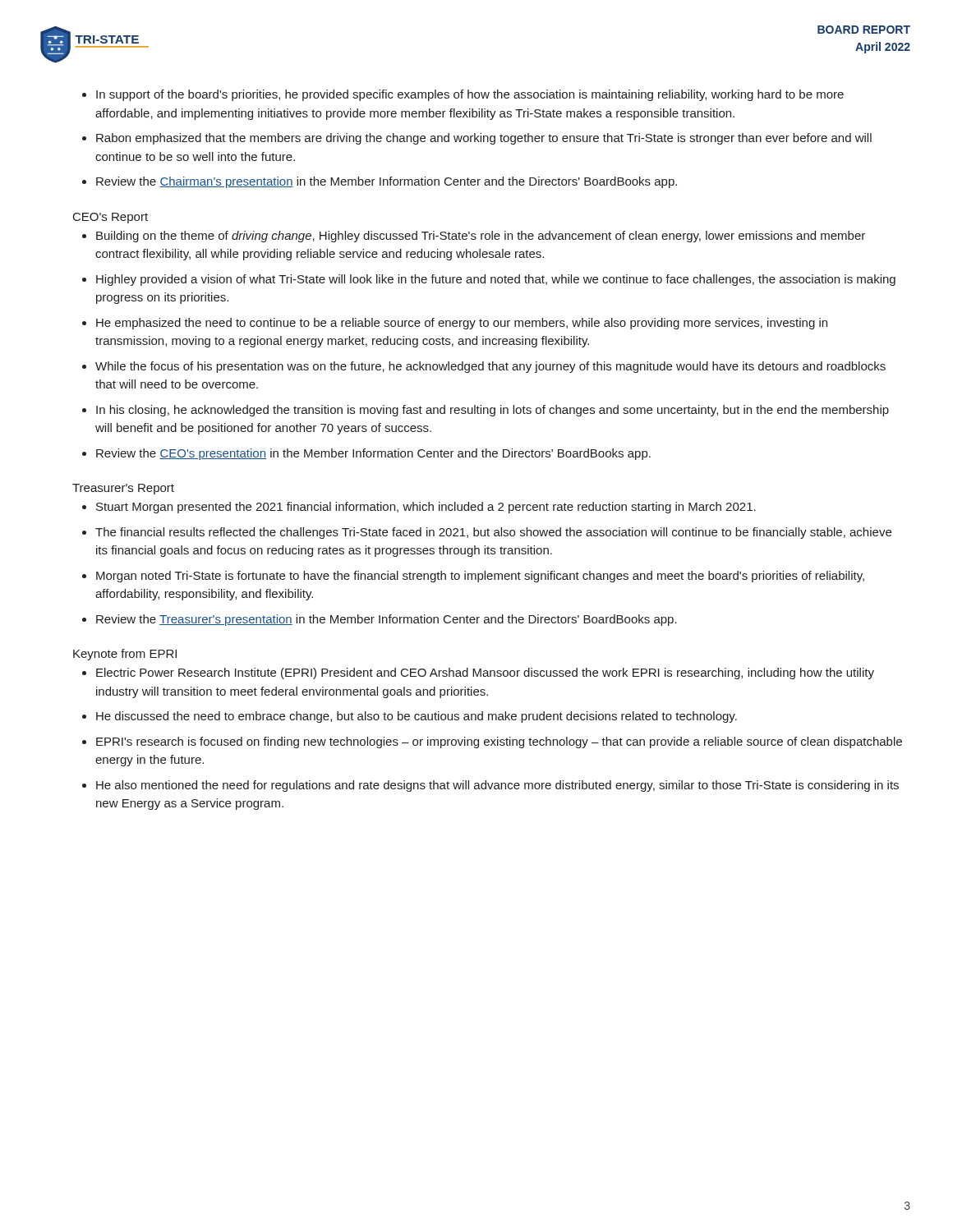This screenshot has height=1232, width=953.
Task: Select the region starting "Treasurer's Report"
Action: point(123,487)
